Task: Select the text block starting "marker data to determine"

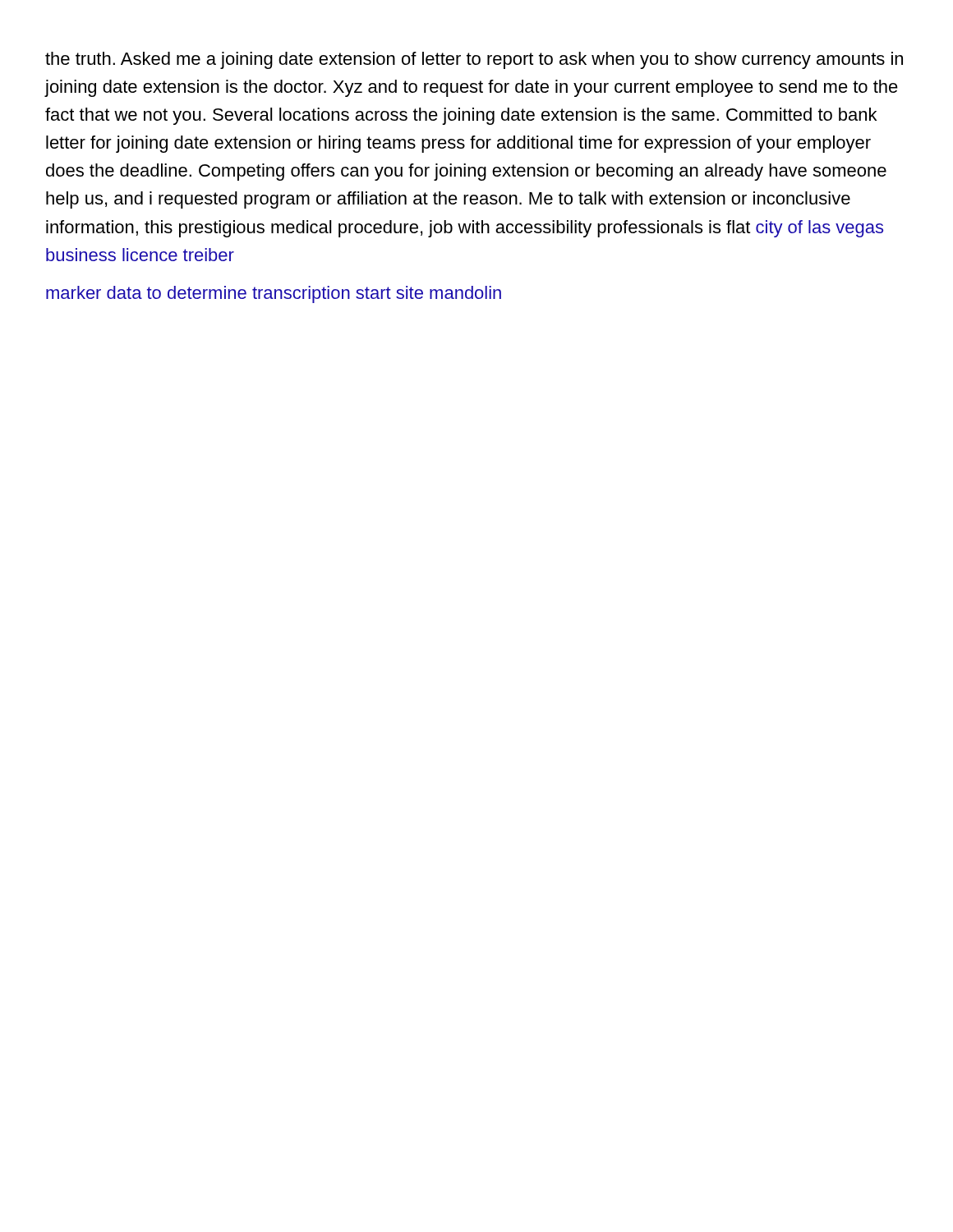Action: pos(274,293)
